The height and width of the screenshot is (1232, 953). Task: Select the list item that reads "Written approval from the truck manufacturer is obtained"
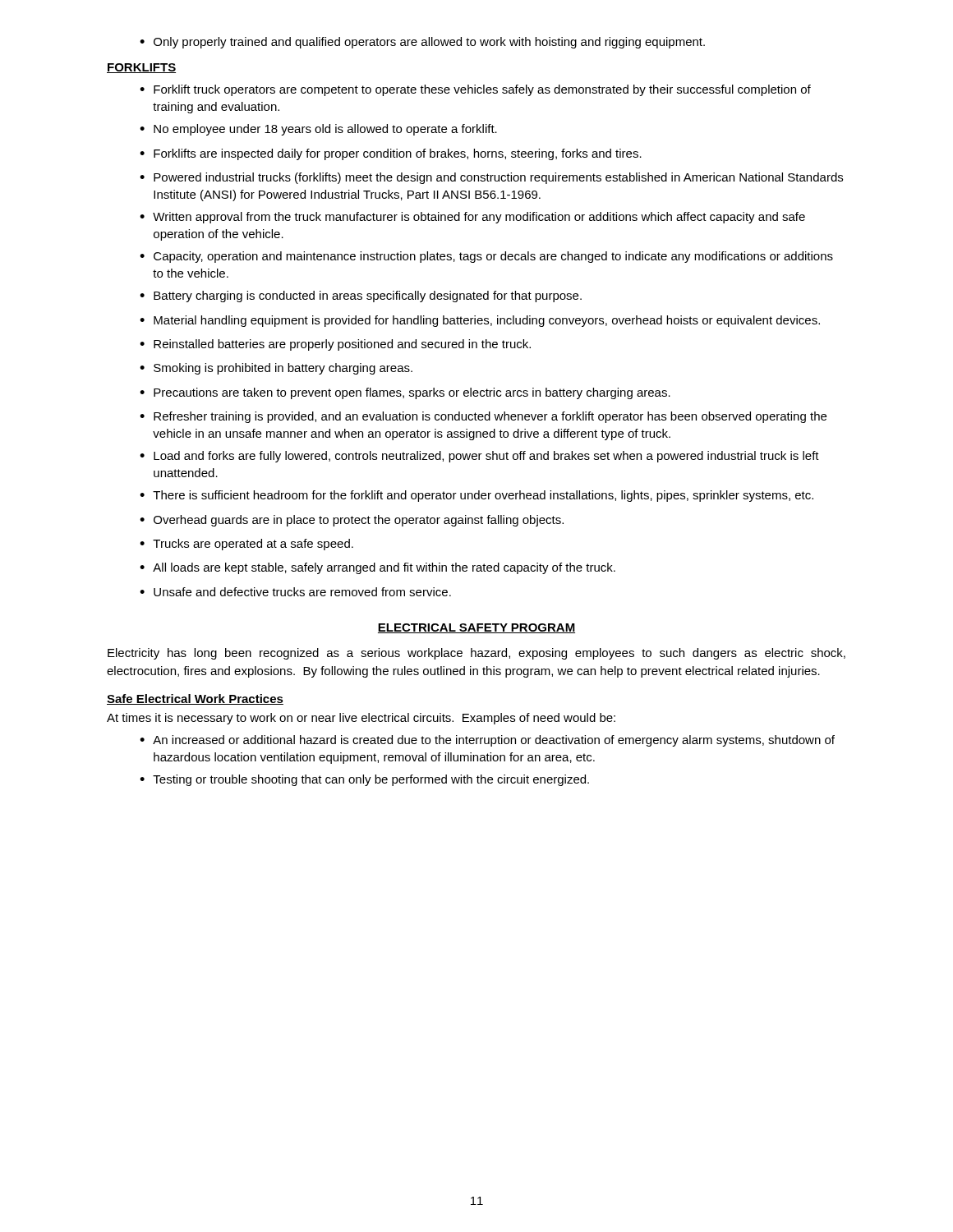(493, 225)
